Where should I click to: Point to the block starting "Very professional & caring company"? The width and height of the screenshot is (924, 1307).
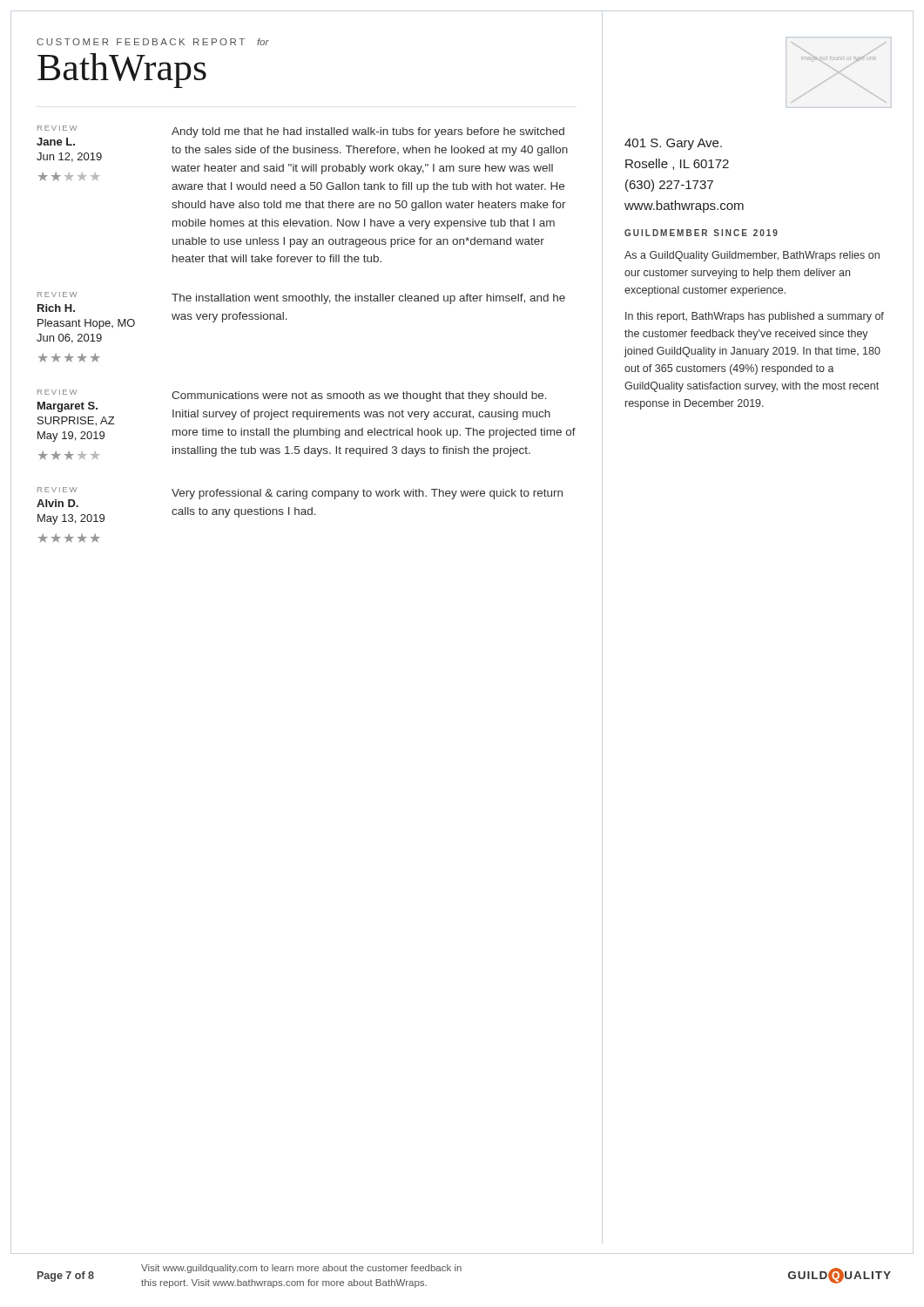(x=368, y=502)
